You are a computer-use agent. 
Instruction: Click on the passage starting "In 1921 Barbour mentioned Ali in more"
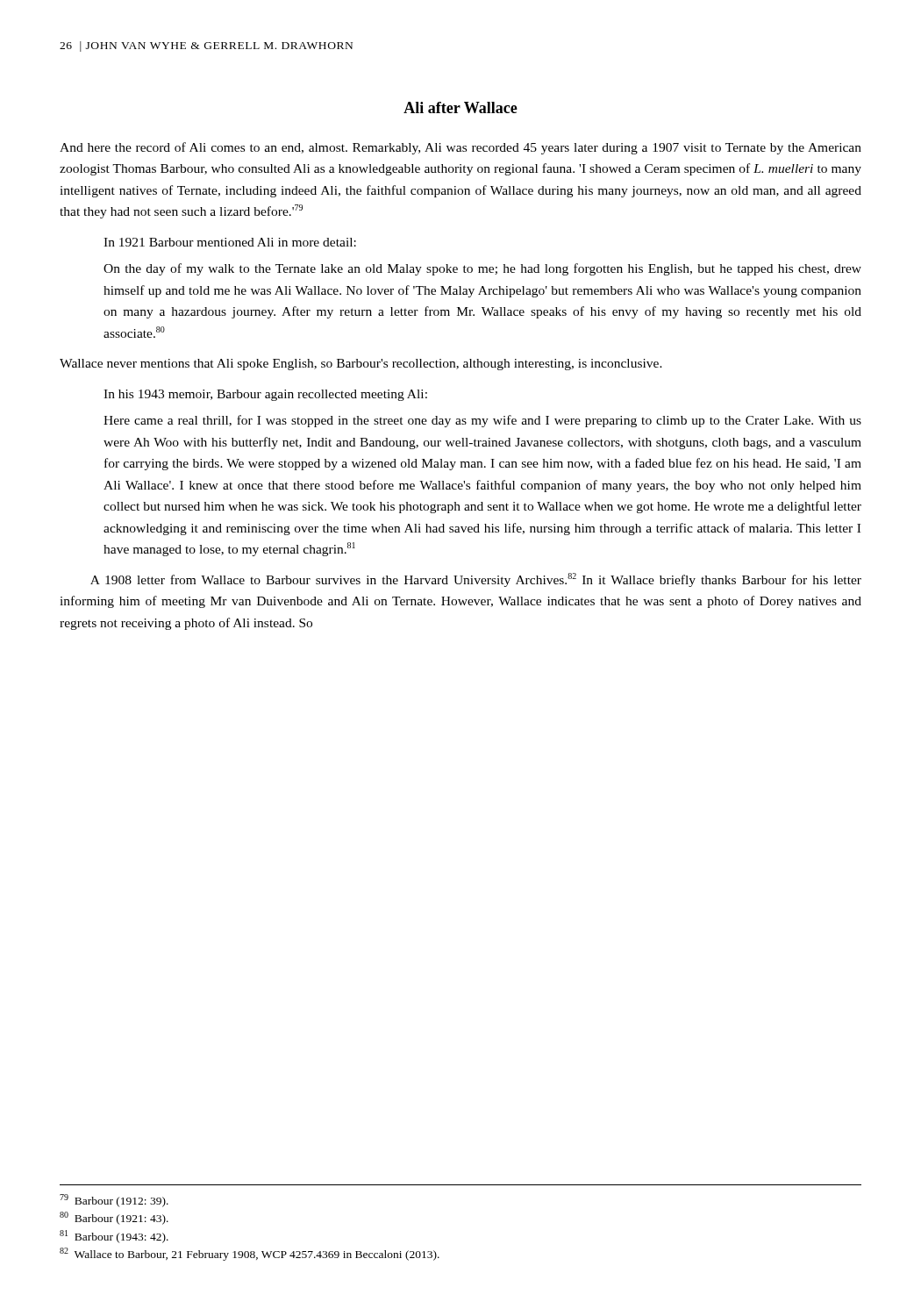(x=230, y=242)
